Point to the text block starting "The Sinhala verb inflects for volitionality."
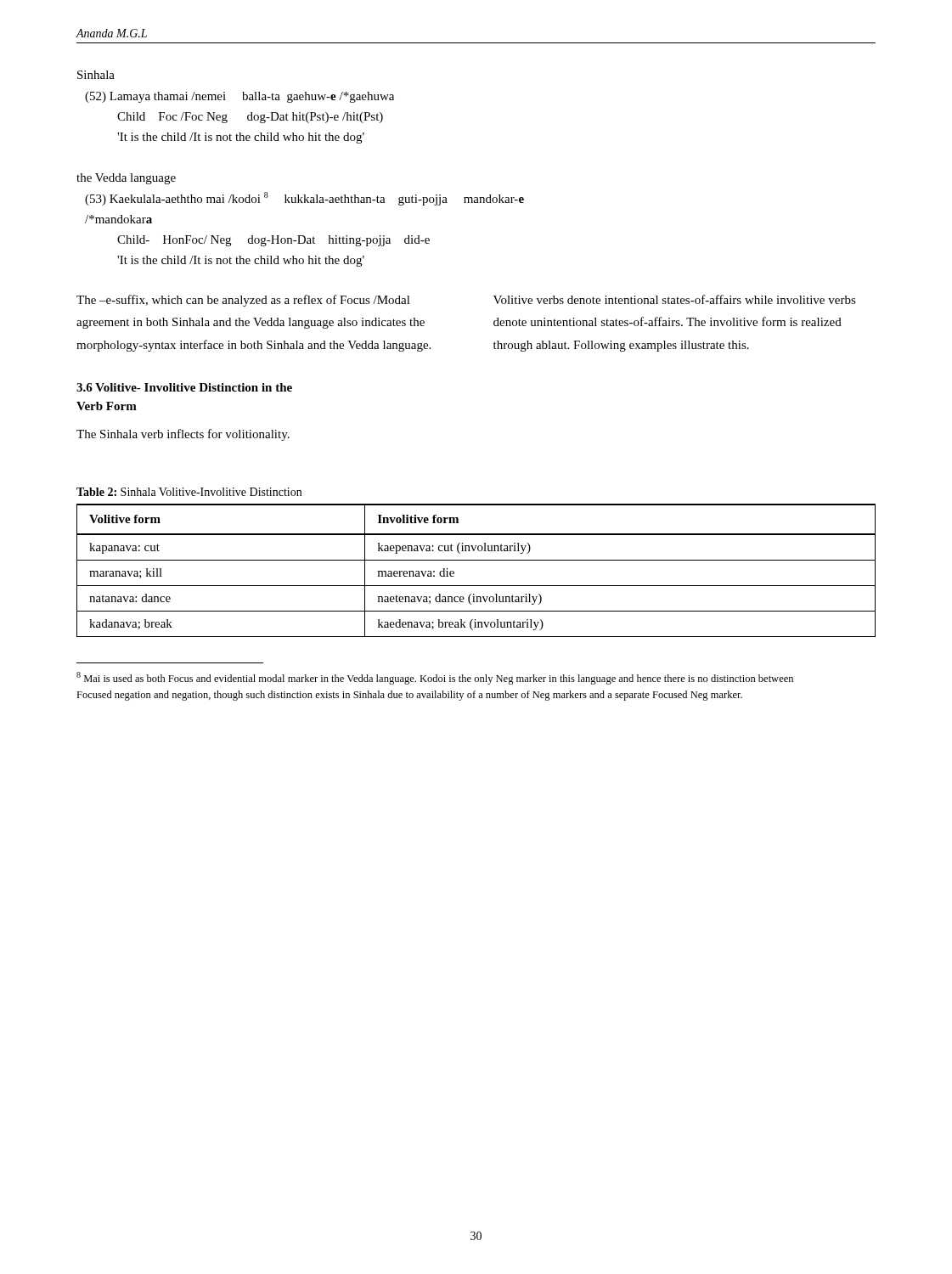The height and width of the screenshot is (1274, 952). [x=183, y=434]
